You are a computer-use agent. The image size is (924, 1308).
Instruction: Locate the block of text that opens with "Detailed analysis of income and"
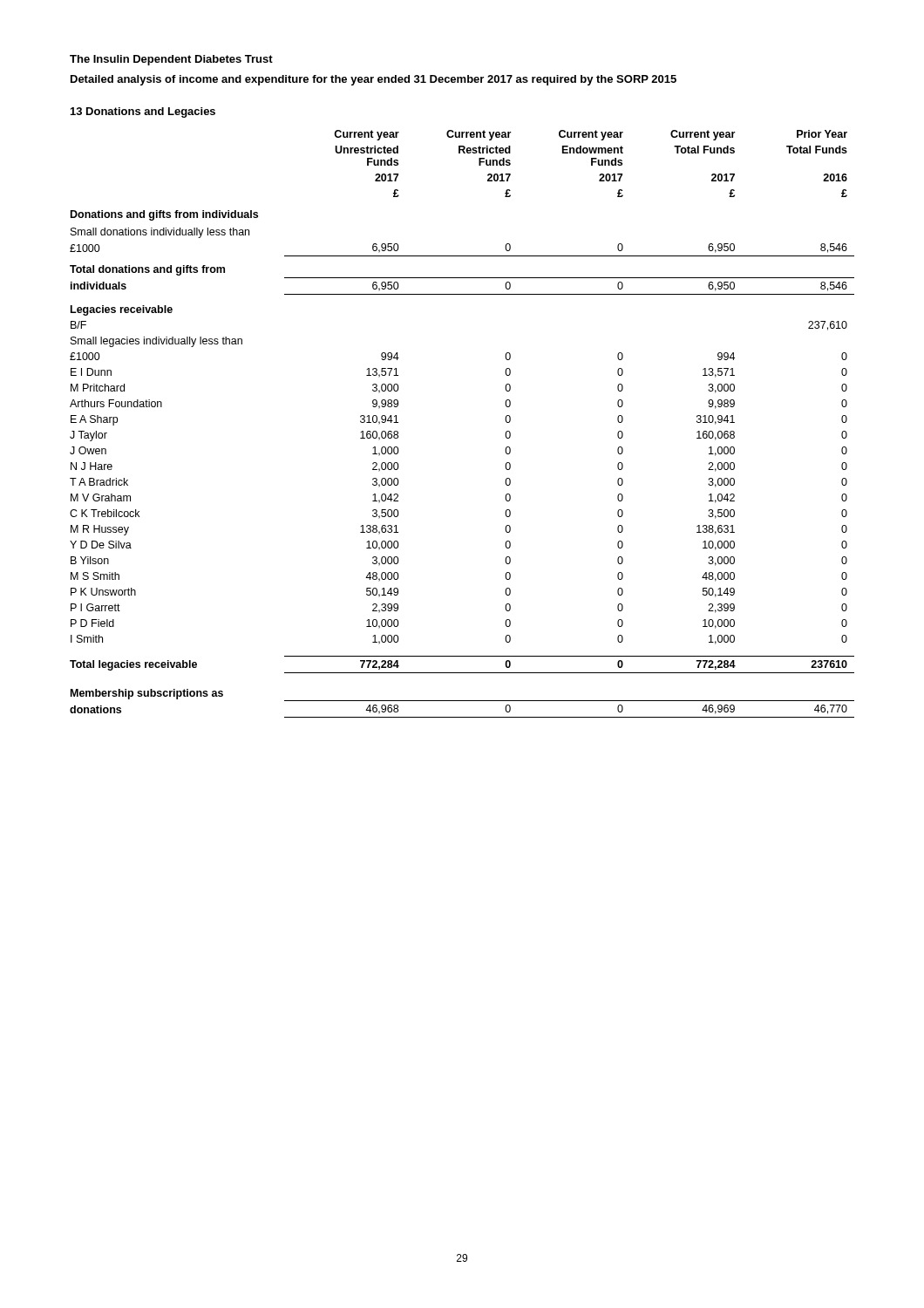point(373,79)
